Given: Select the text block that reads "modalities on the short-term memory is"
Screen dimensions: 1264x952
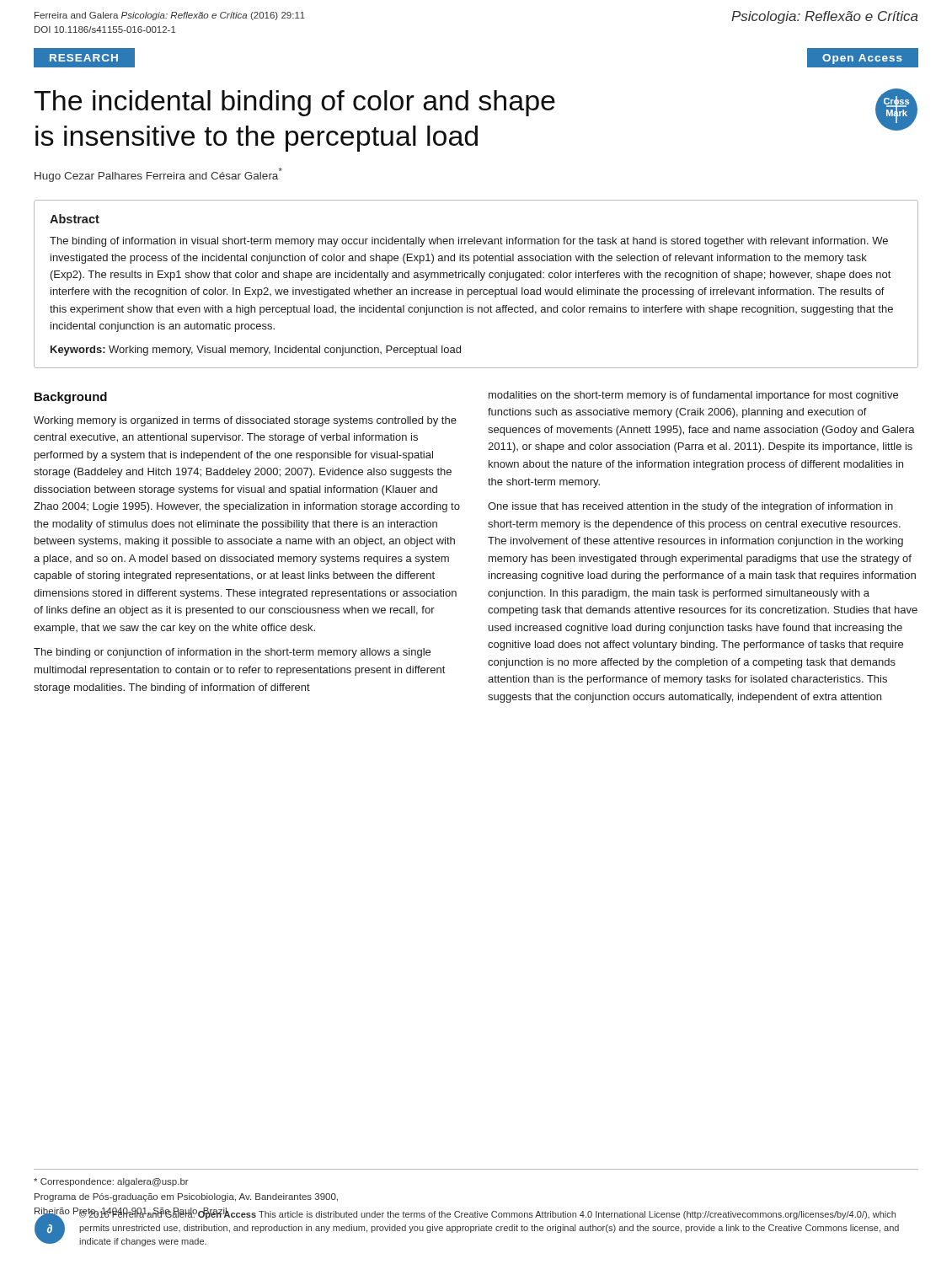Looking at the screenshot, I should (x=703, y=546).
